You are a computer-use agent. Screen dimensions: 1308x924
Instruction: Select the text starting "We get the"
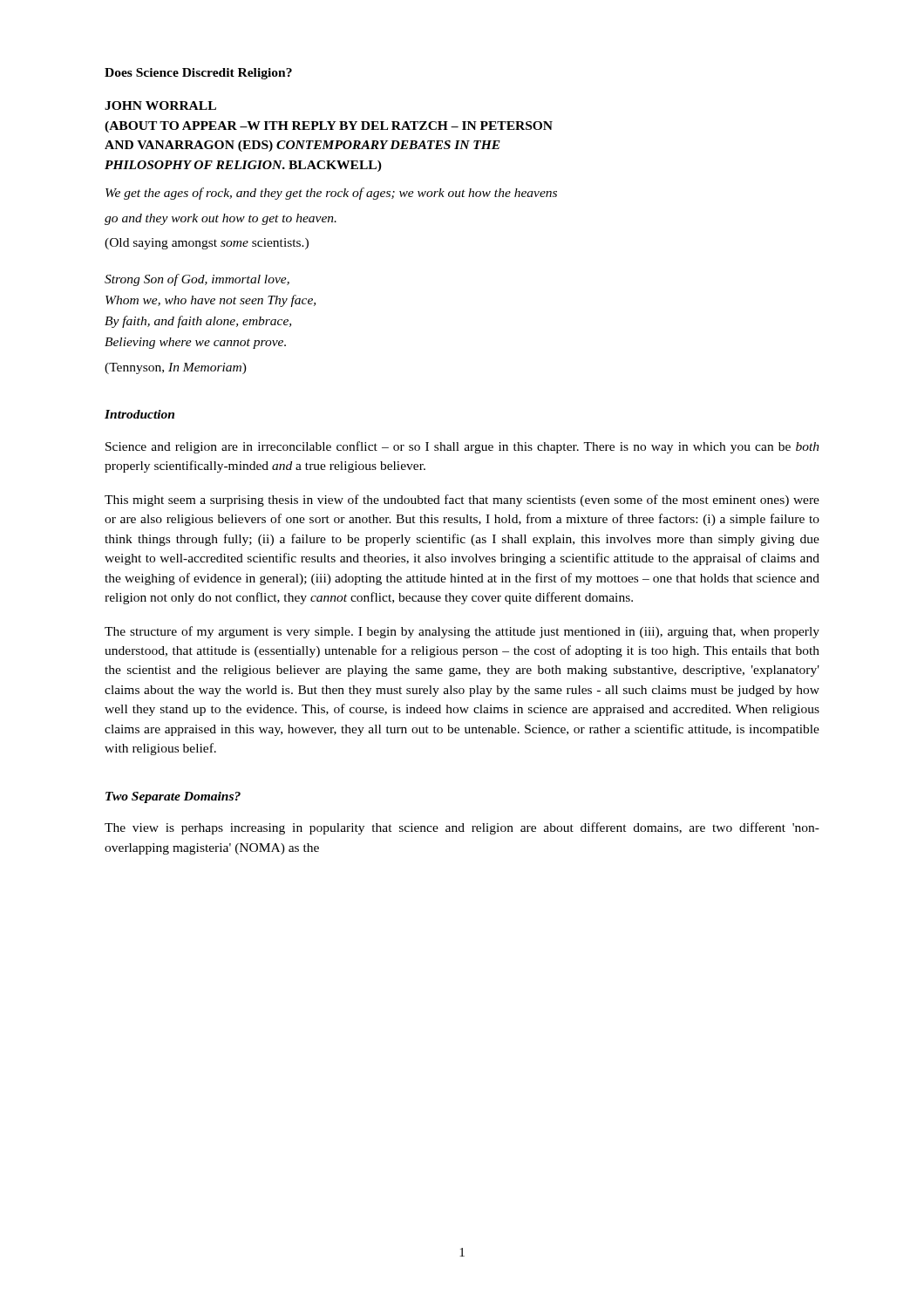point(331,194)
